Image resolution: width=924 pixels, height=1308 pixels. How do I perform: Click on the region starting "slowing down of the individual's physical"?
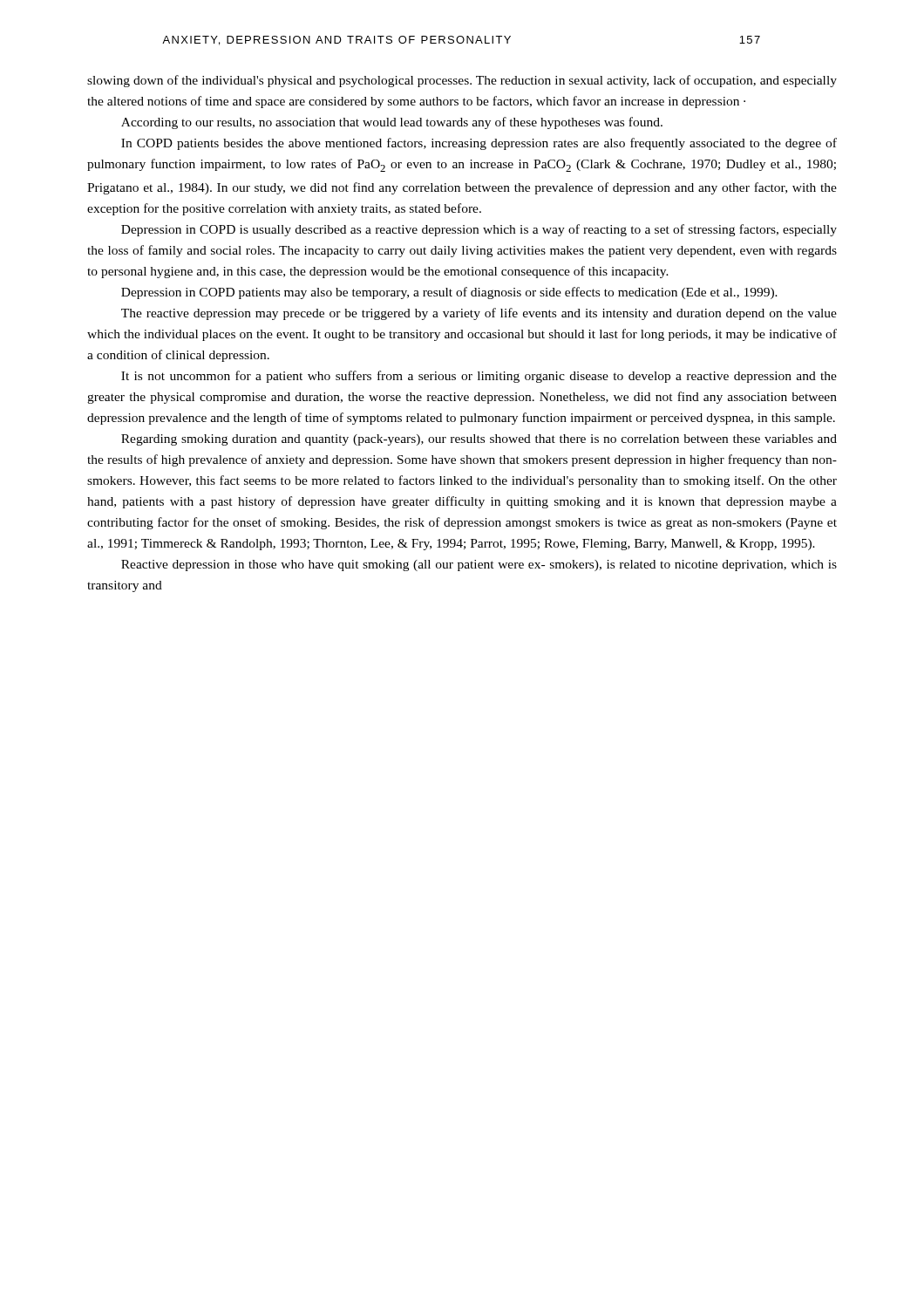click(x=462, y=91)
